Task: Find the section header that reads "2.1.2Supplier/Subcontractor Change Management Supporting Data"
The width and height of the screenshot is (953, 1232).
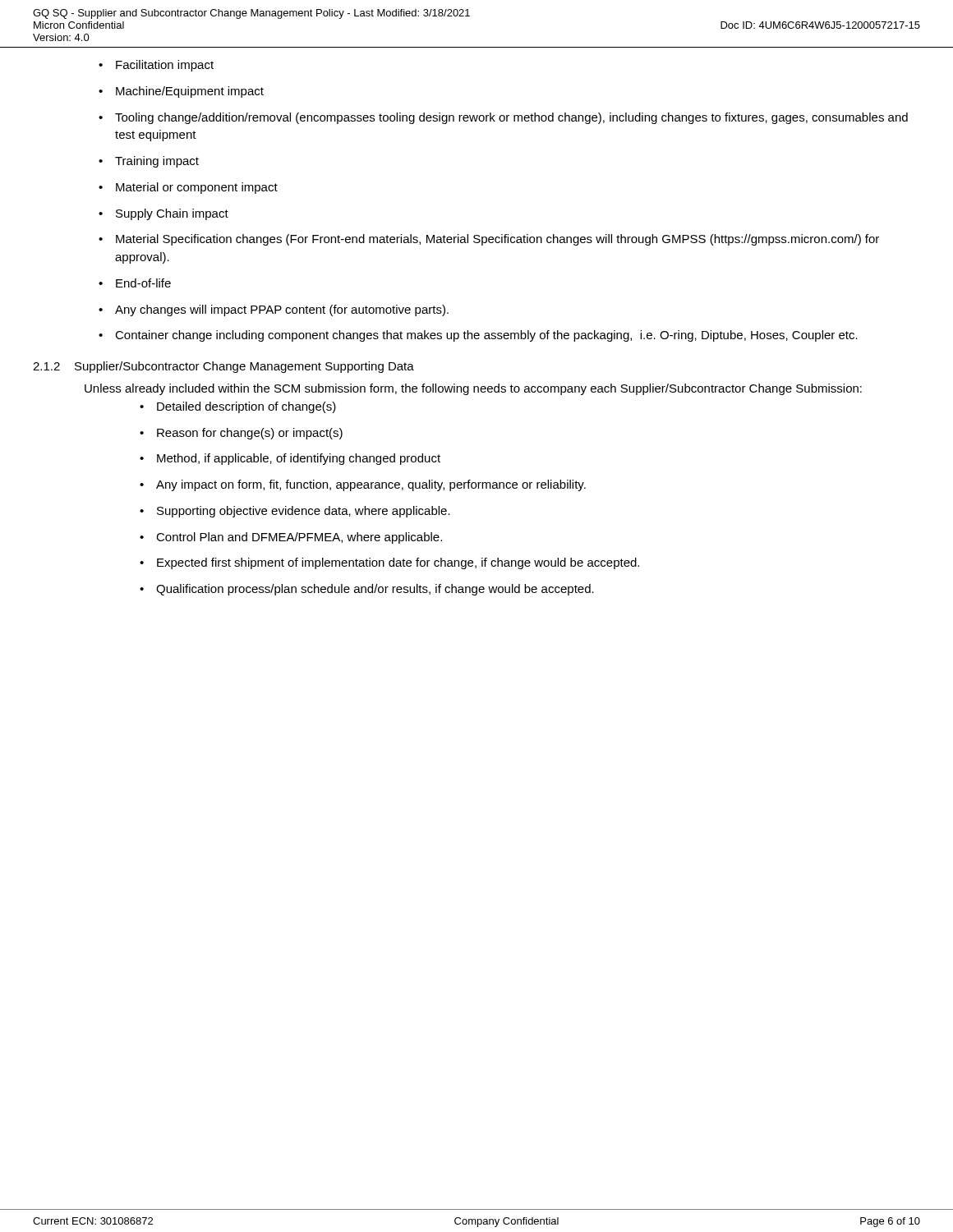Action: tap(223, 366)
